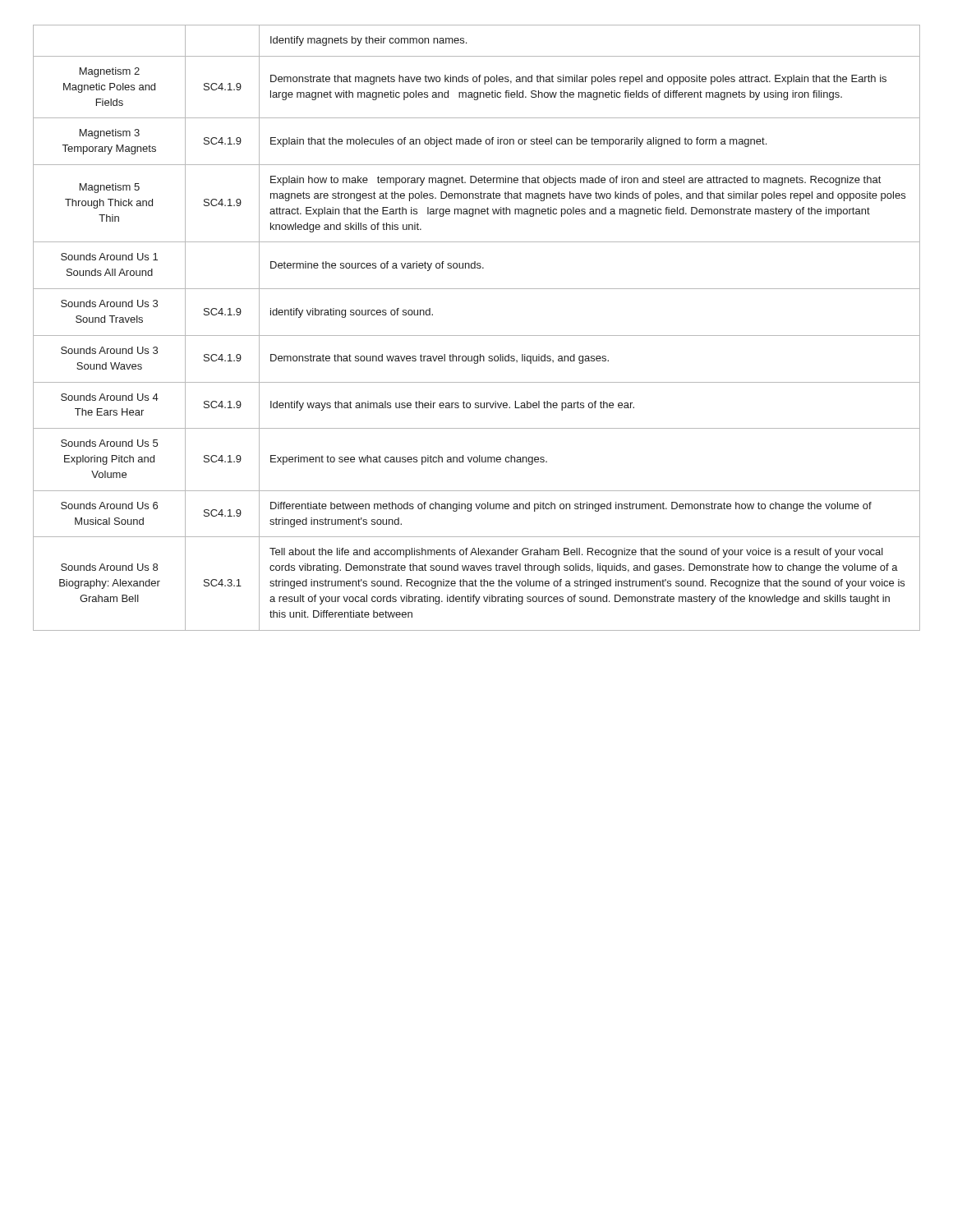953x1232 pixels.
Task: Select the table
Action: coord(476,328)
